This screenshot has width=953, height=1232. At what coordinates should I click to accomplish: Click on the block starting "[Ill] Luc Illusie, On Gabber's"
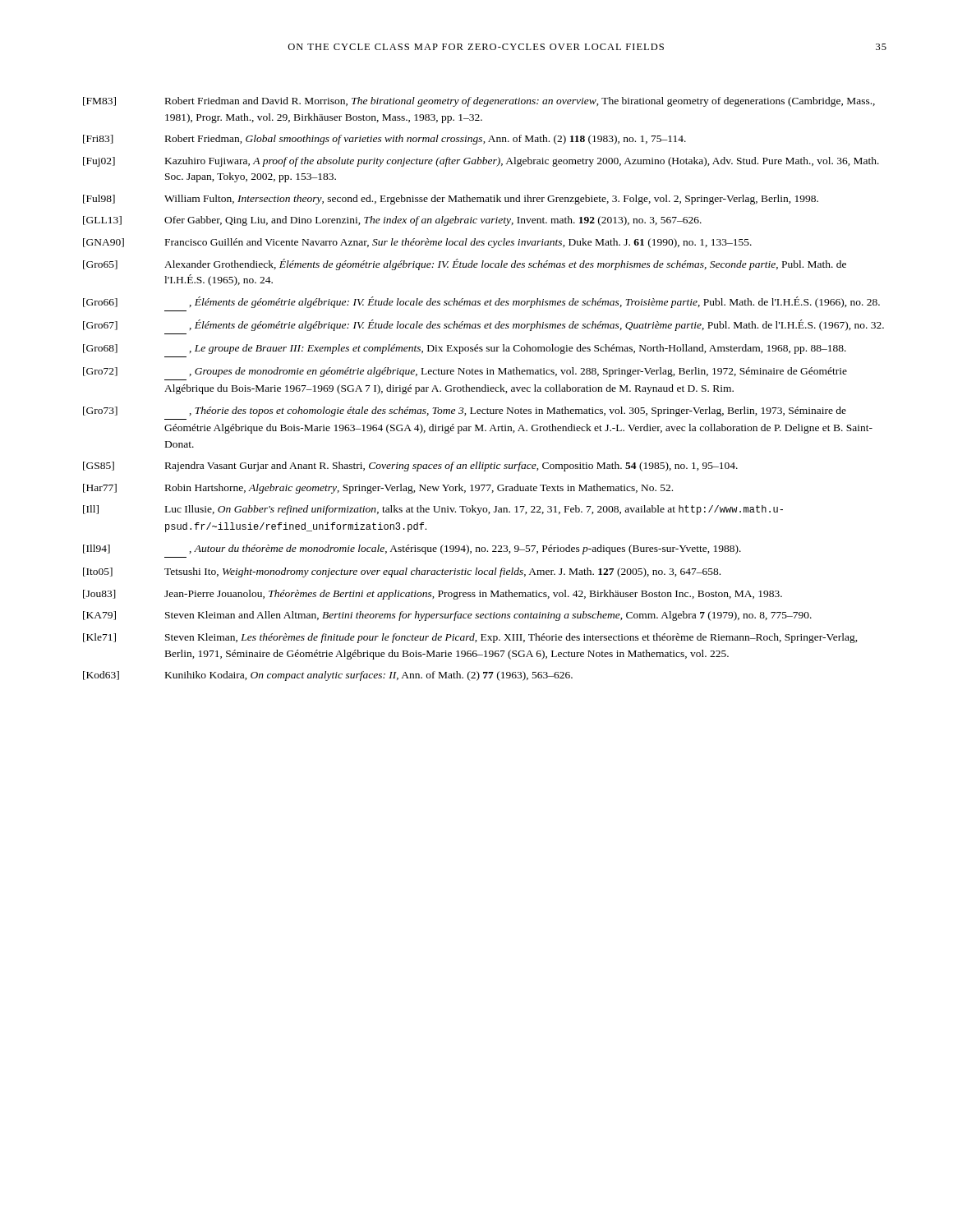tap(485, 518)
